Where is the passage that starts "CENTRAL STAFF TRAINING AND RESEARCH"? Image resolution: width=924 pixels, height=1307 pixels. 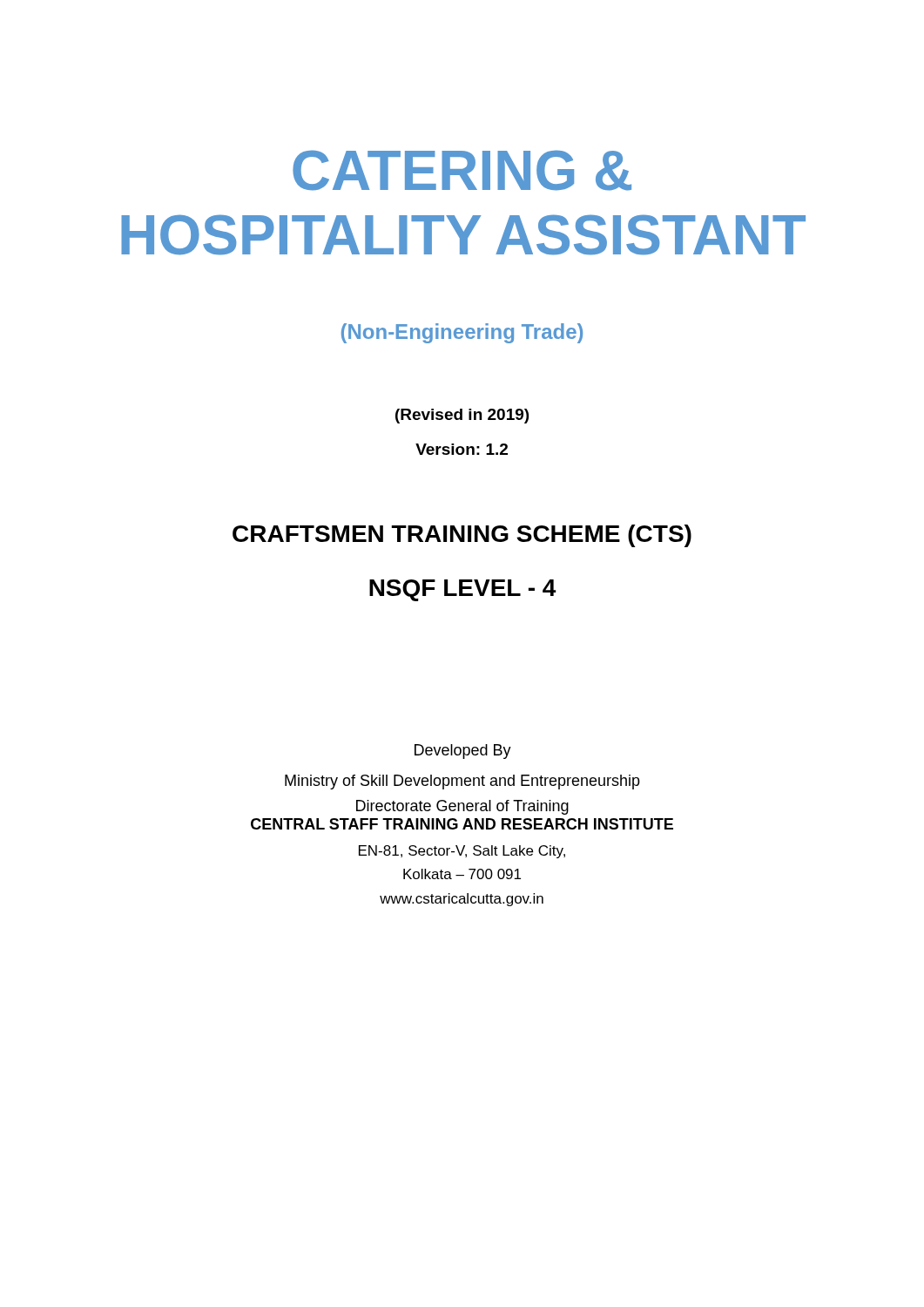click(x=462, y=825)
